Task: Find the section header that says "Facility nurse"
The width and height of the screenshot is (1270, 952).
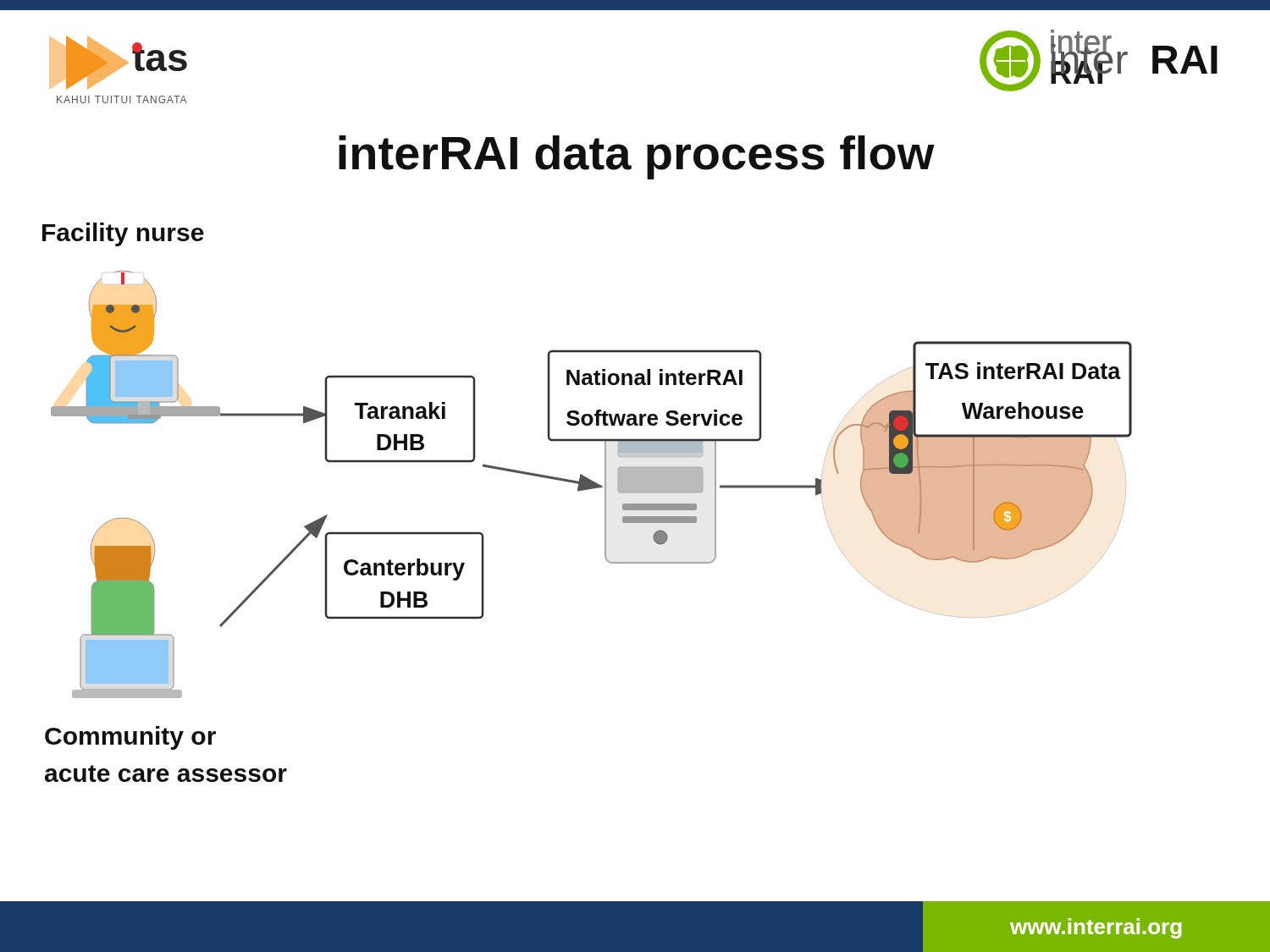Action: (x=122, y=232)
